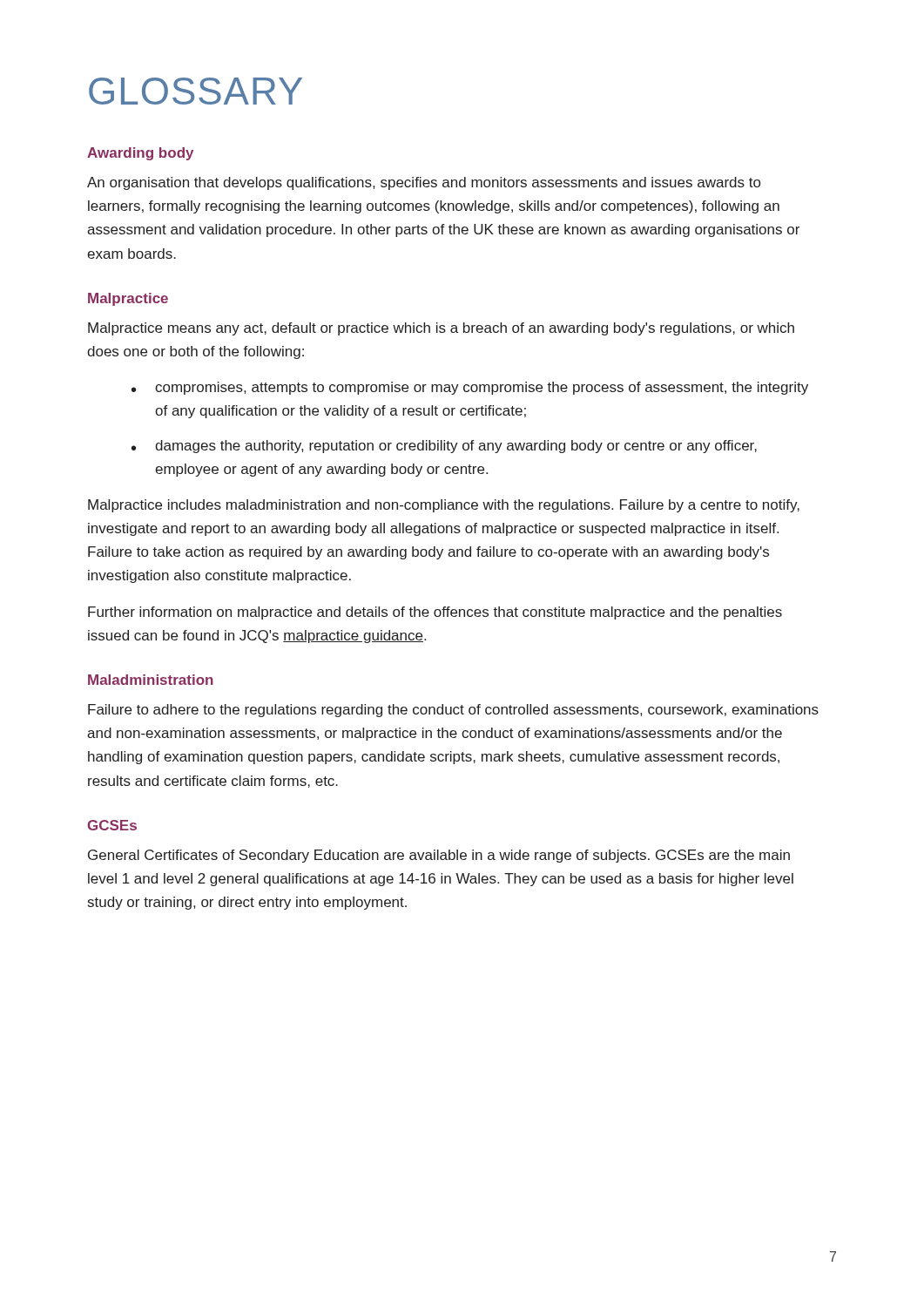Find the block on this page that starts "Malpractice means any act, default or practice"
The width and height of the screenshot is (924, 1307).
441,340
